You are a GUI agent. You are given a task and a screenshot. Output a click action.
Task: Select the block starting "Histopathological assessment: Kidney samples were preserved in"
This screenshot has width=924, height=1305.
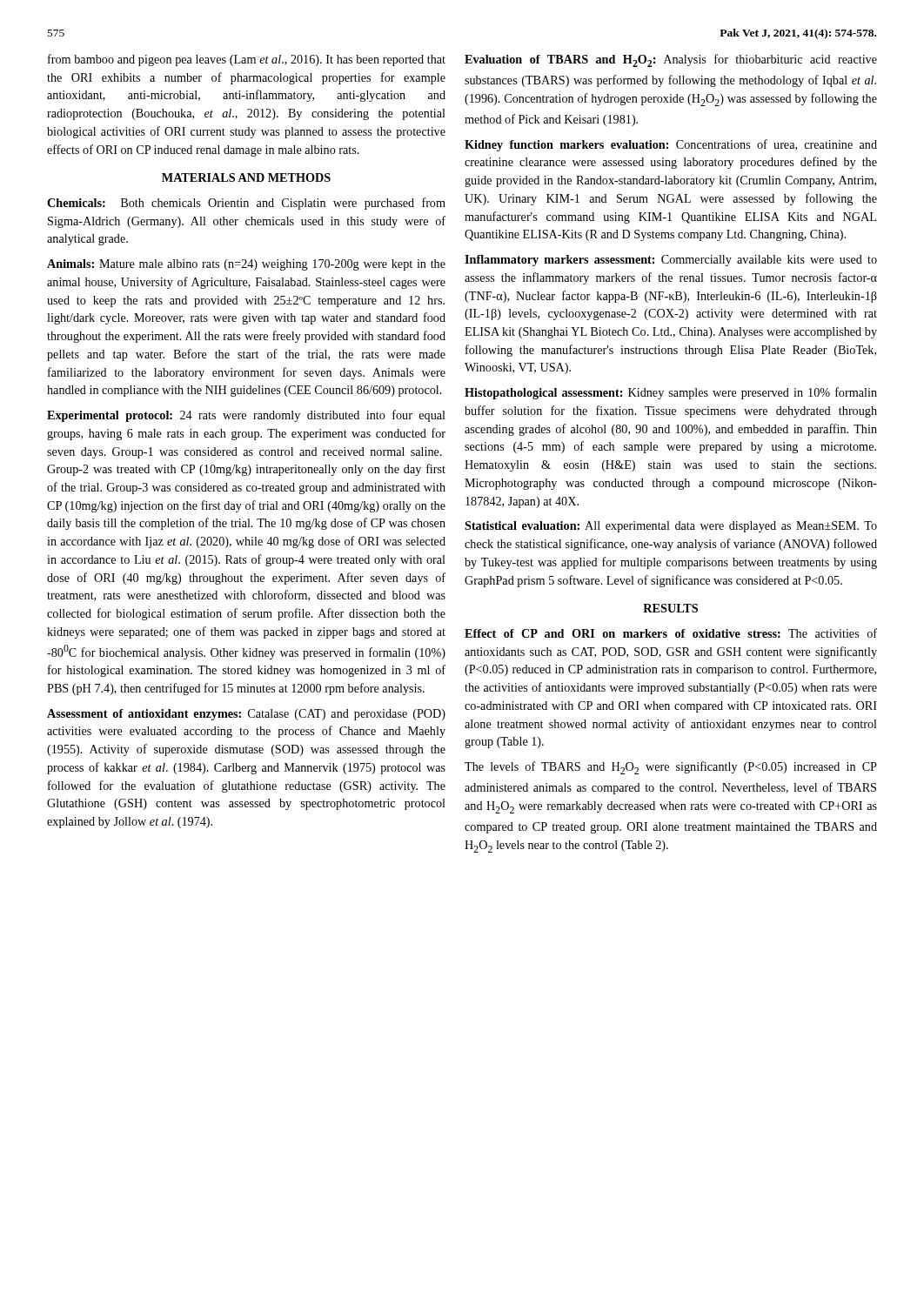tap(671, 447)
